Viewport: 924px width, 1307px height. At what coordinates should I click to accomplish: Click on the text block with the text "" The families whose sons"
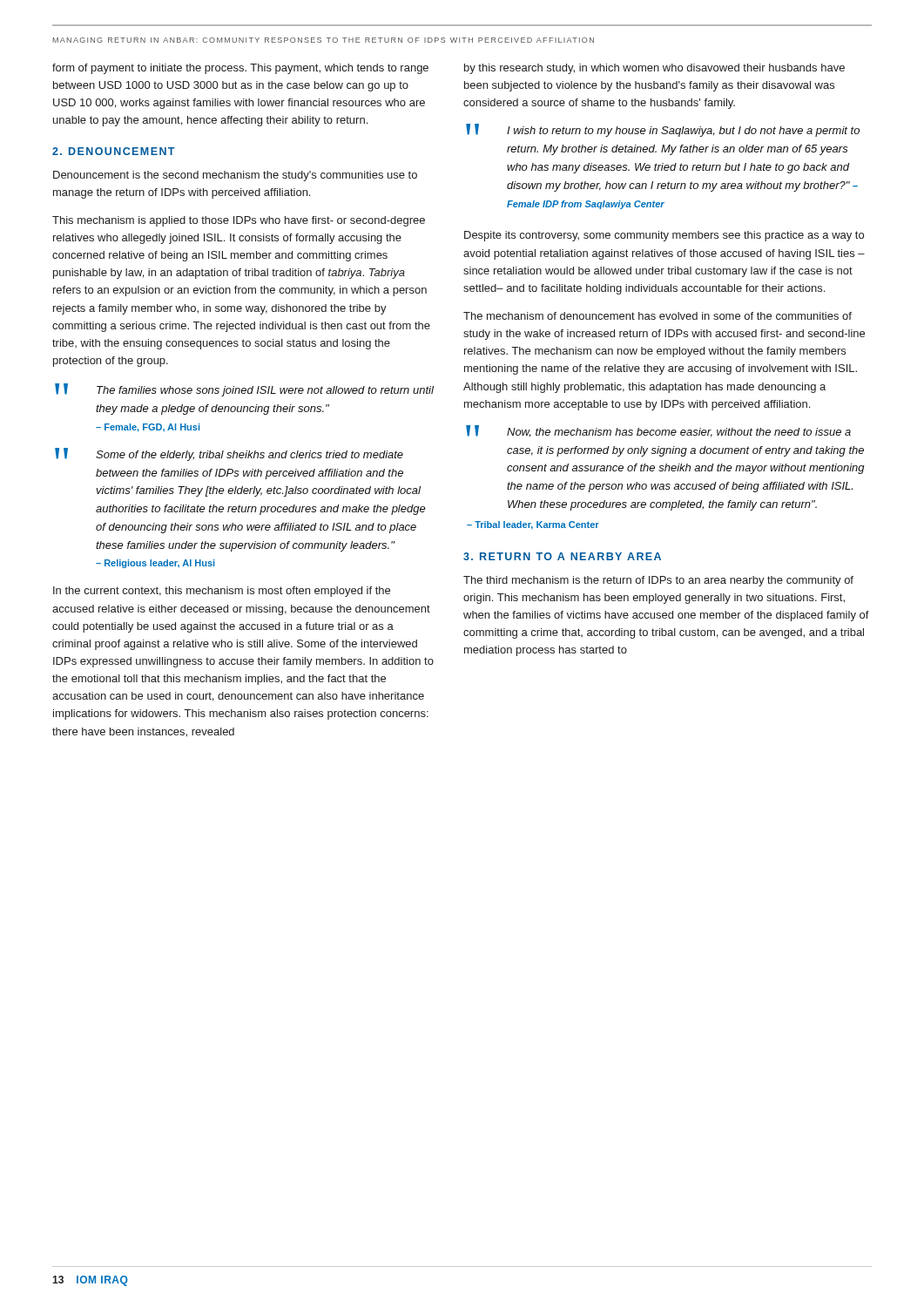pos(244,407)
